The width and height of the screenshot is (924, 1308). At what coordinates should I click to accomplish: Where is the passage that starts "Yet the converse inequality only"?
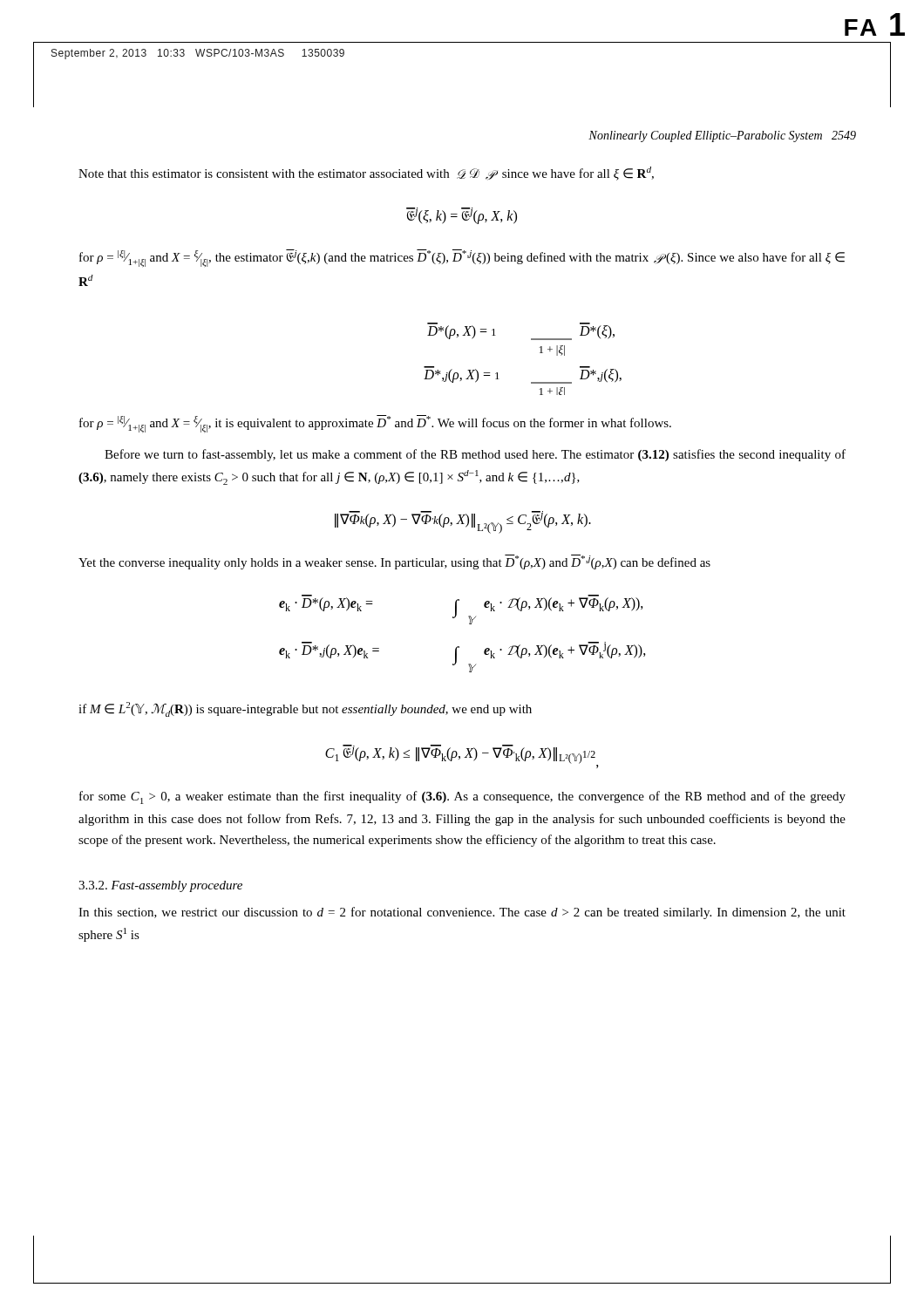(395, 561)
